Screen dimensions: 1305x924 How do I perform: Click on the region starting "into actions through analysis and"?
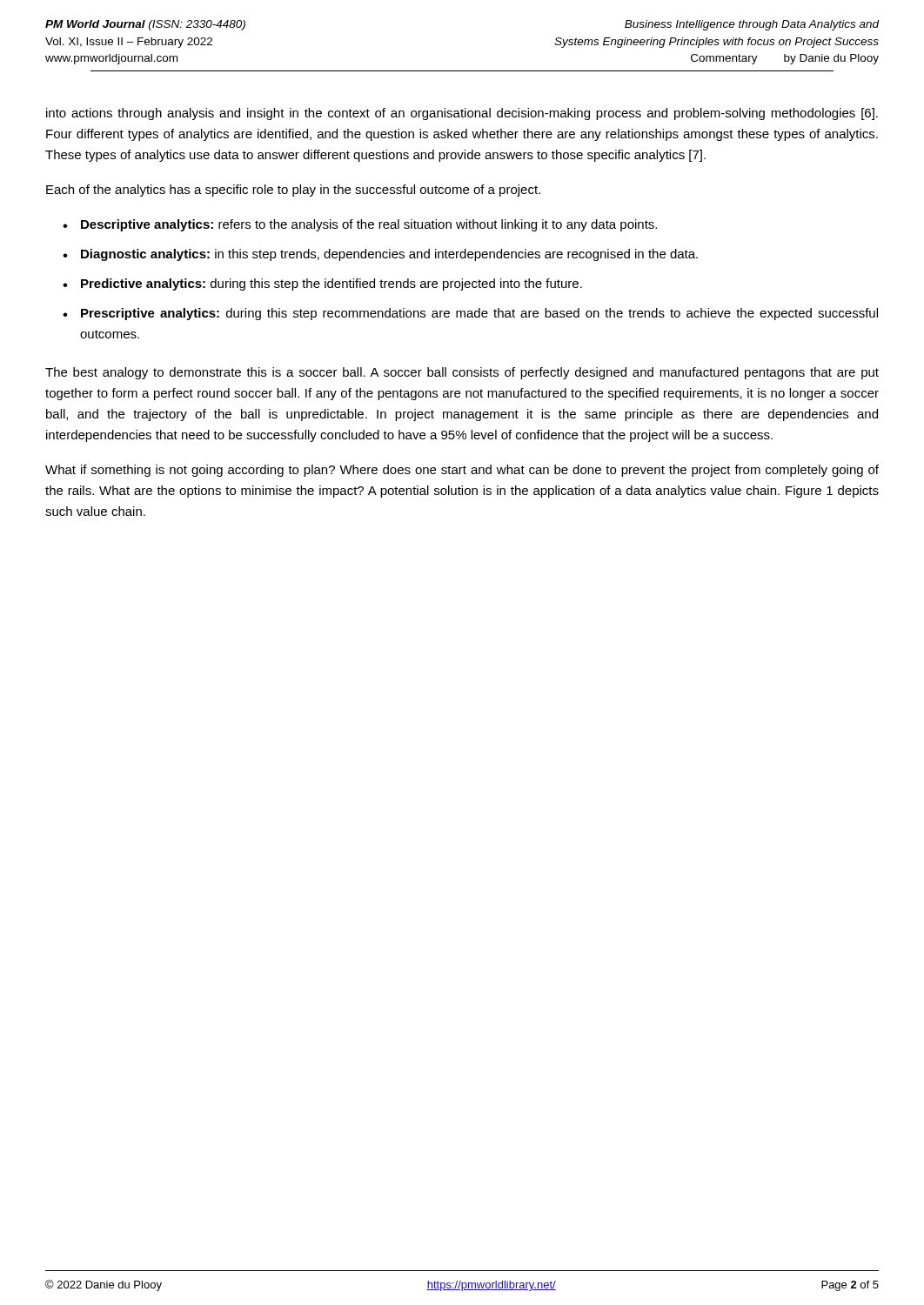[x=462, y=134]
